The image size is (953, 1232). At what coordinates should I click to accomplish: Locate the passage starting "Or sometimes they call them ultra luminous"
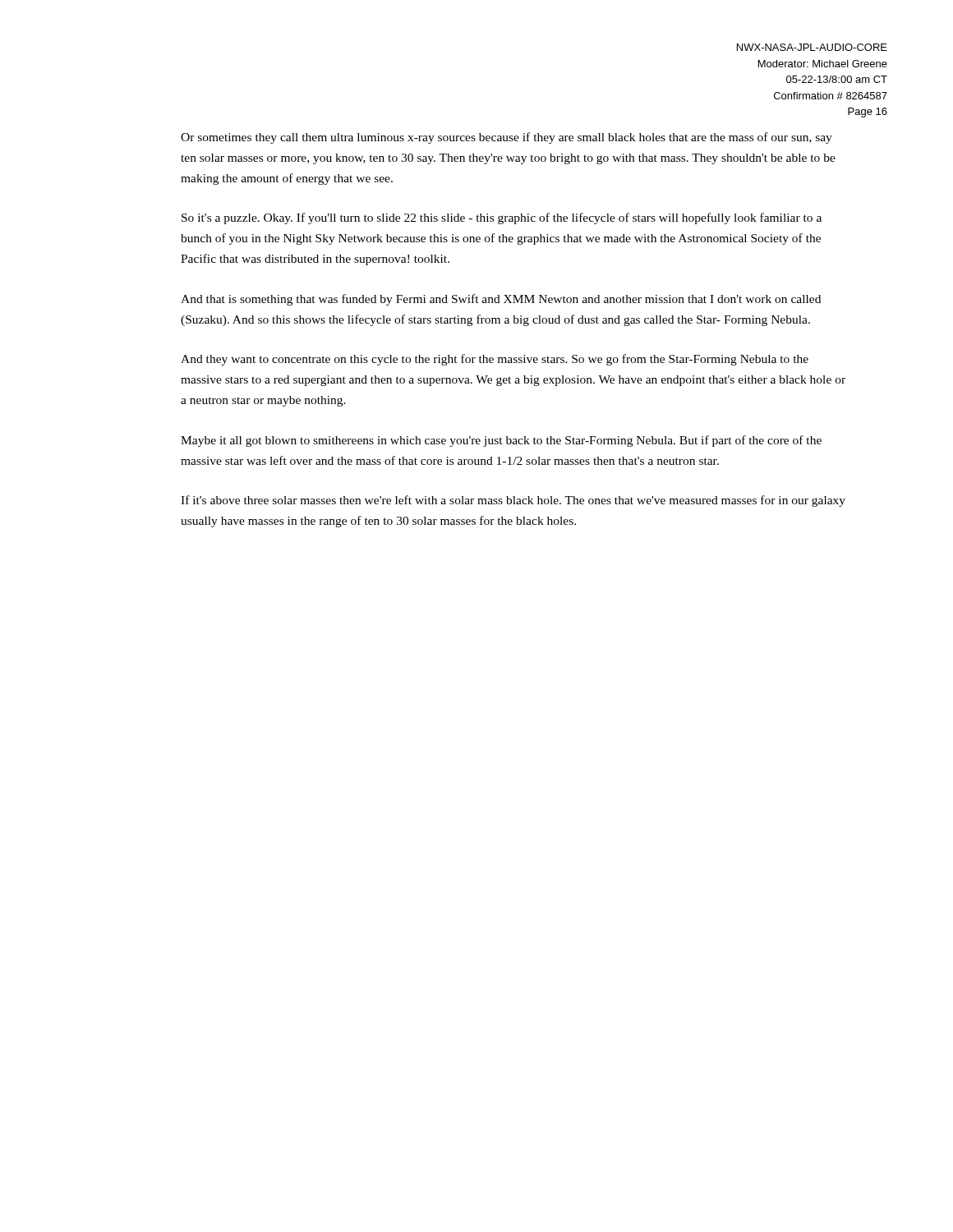click(508, 157)
